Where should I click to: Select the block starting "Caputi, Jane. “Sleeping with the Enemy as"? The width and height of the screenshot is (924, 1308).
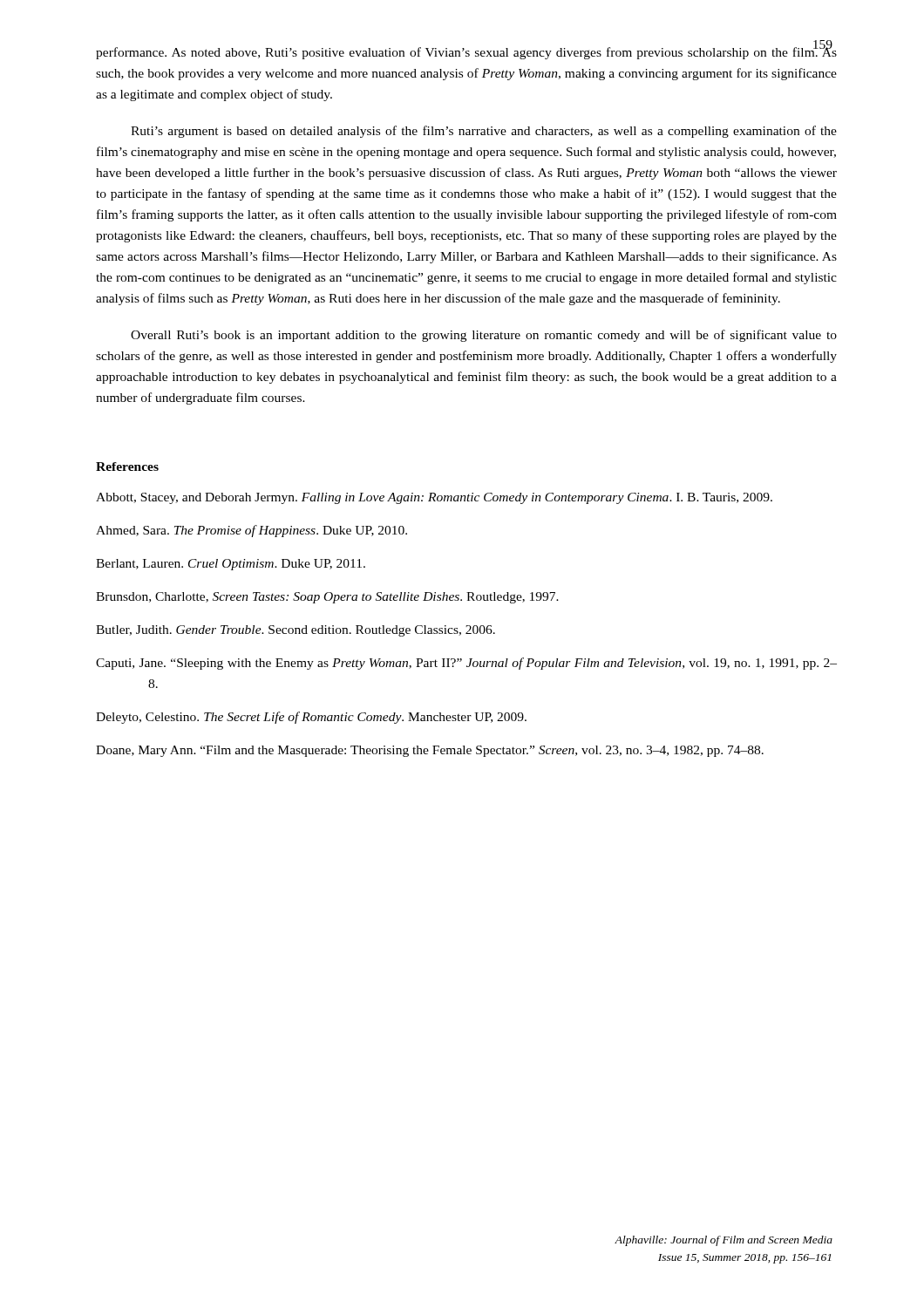tap(466, 673)
